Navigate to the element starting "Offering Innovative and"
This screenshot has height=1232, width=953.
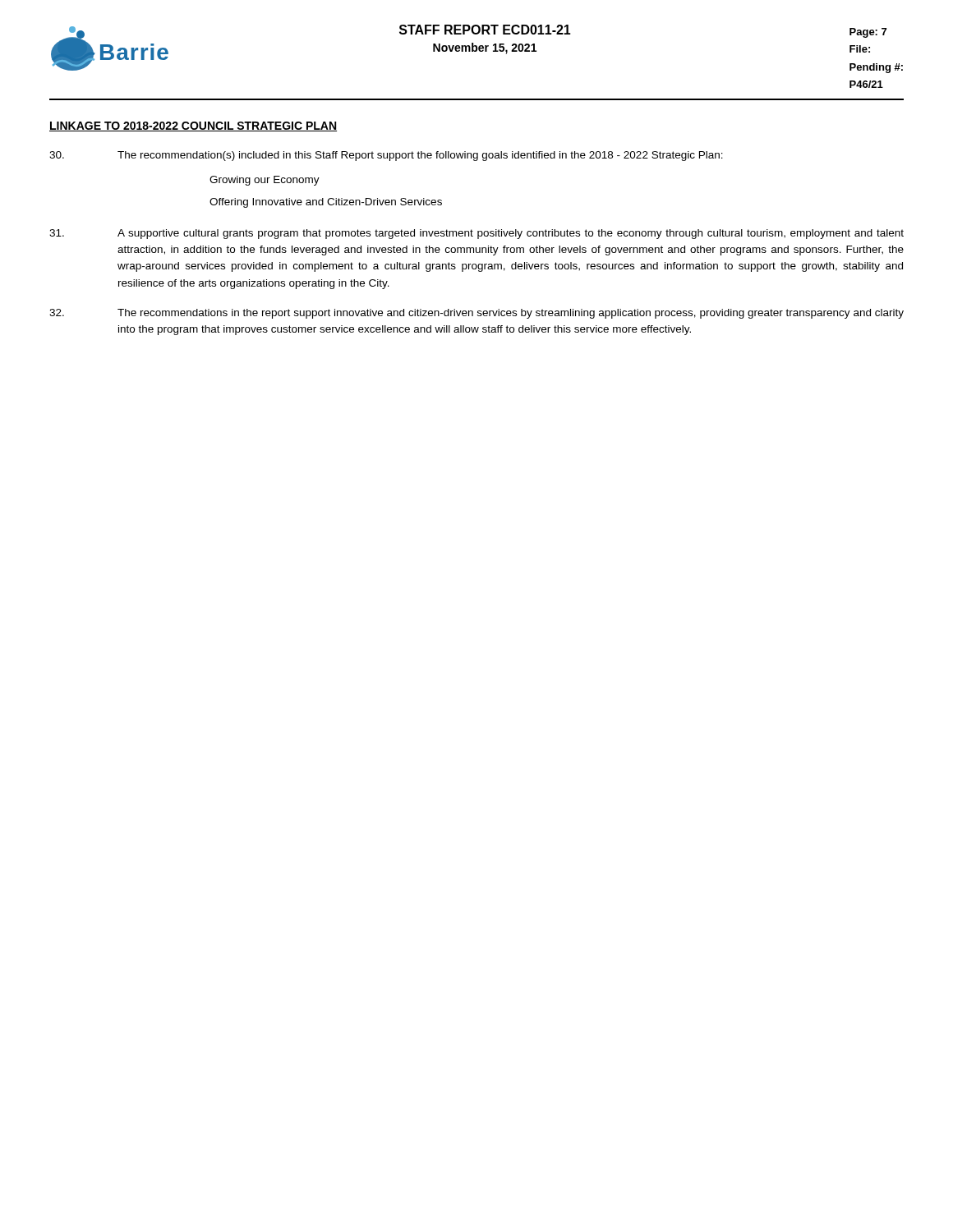pyautogui.click(x=326, y=201)
